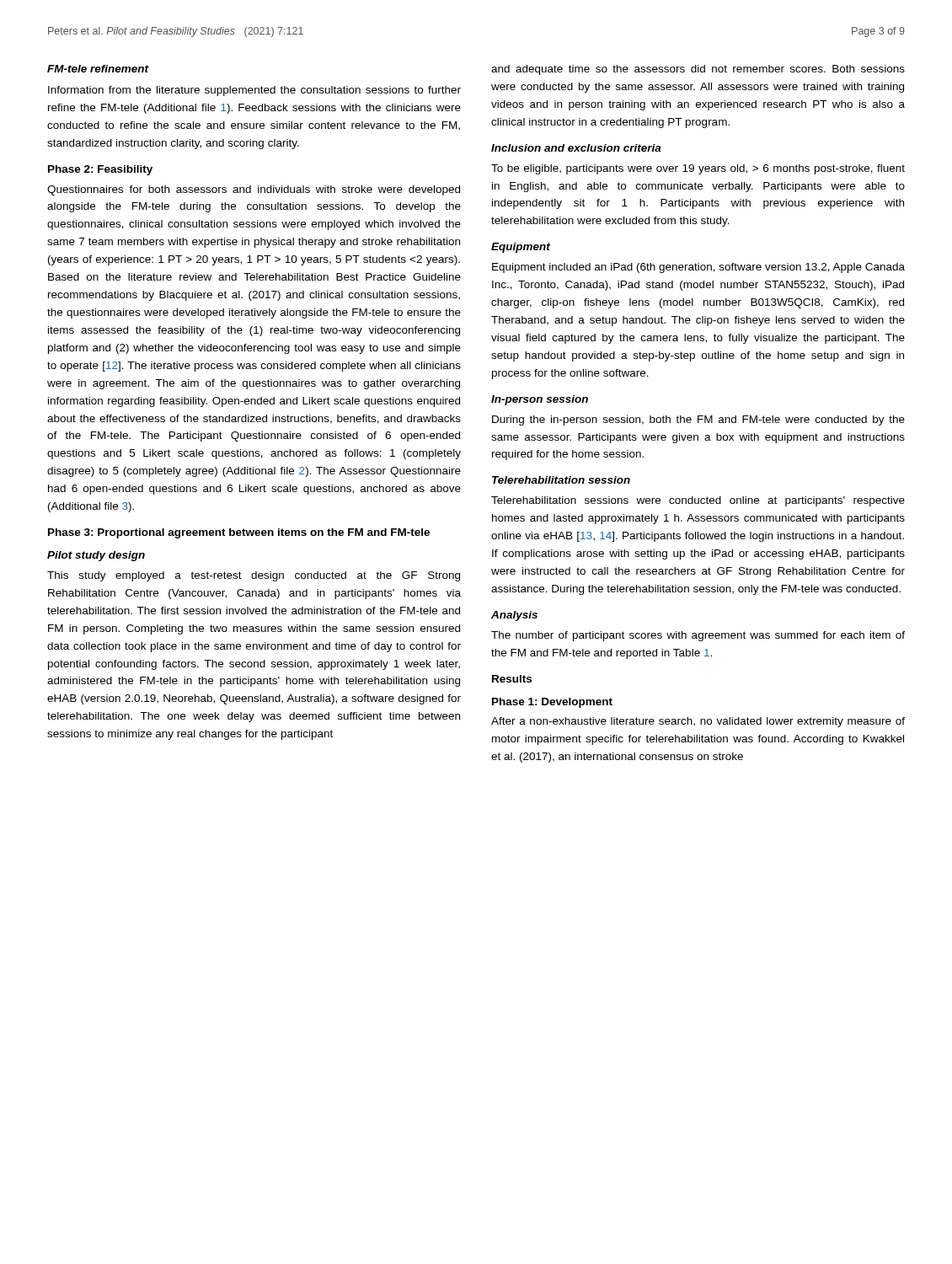
Task: Select the text block that reads "To be eligible, participants were over"
Action: 698,195
